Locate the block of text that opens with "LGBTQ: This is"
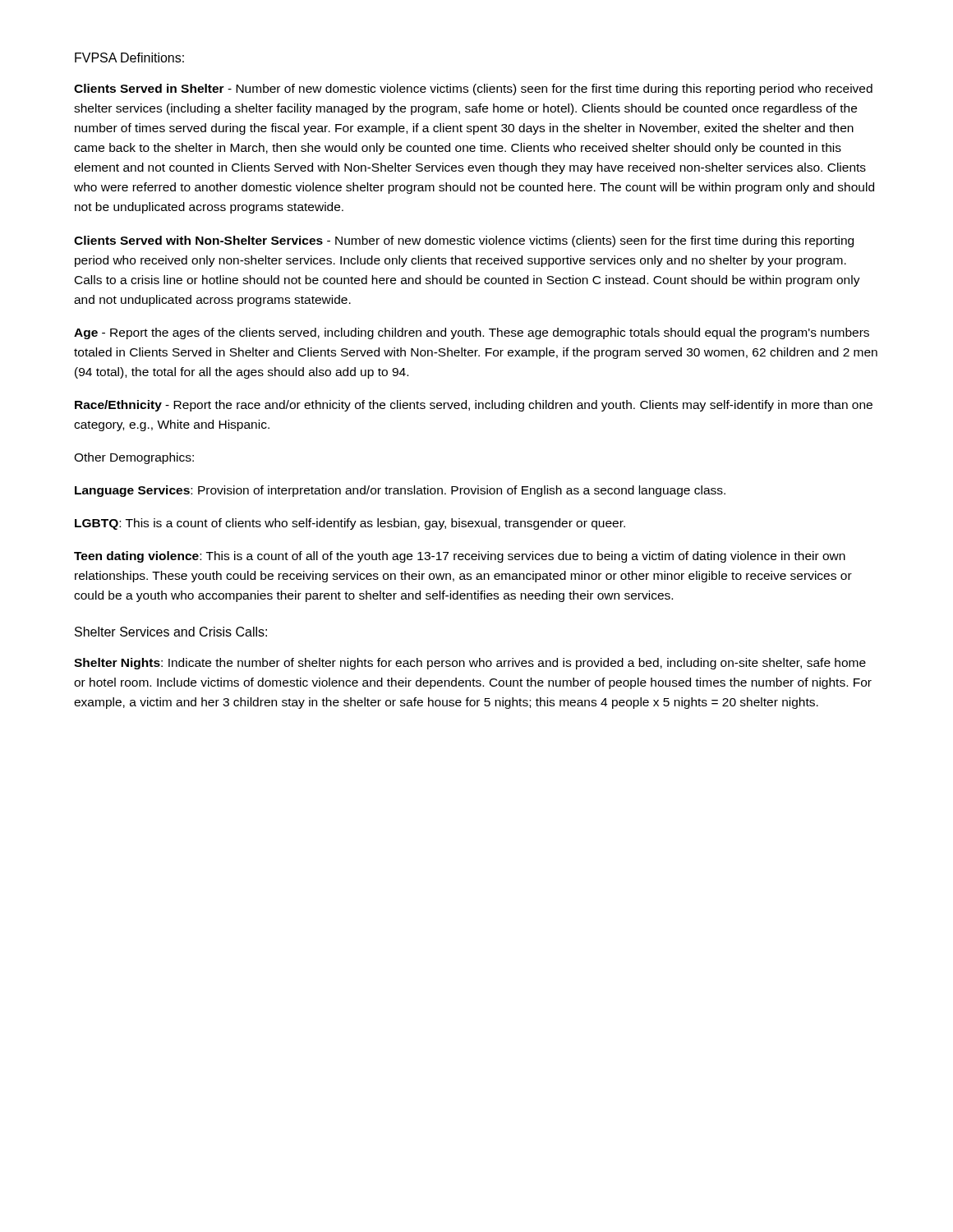This screenshot has height=1232, width=953. tap(350, 522)
